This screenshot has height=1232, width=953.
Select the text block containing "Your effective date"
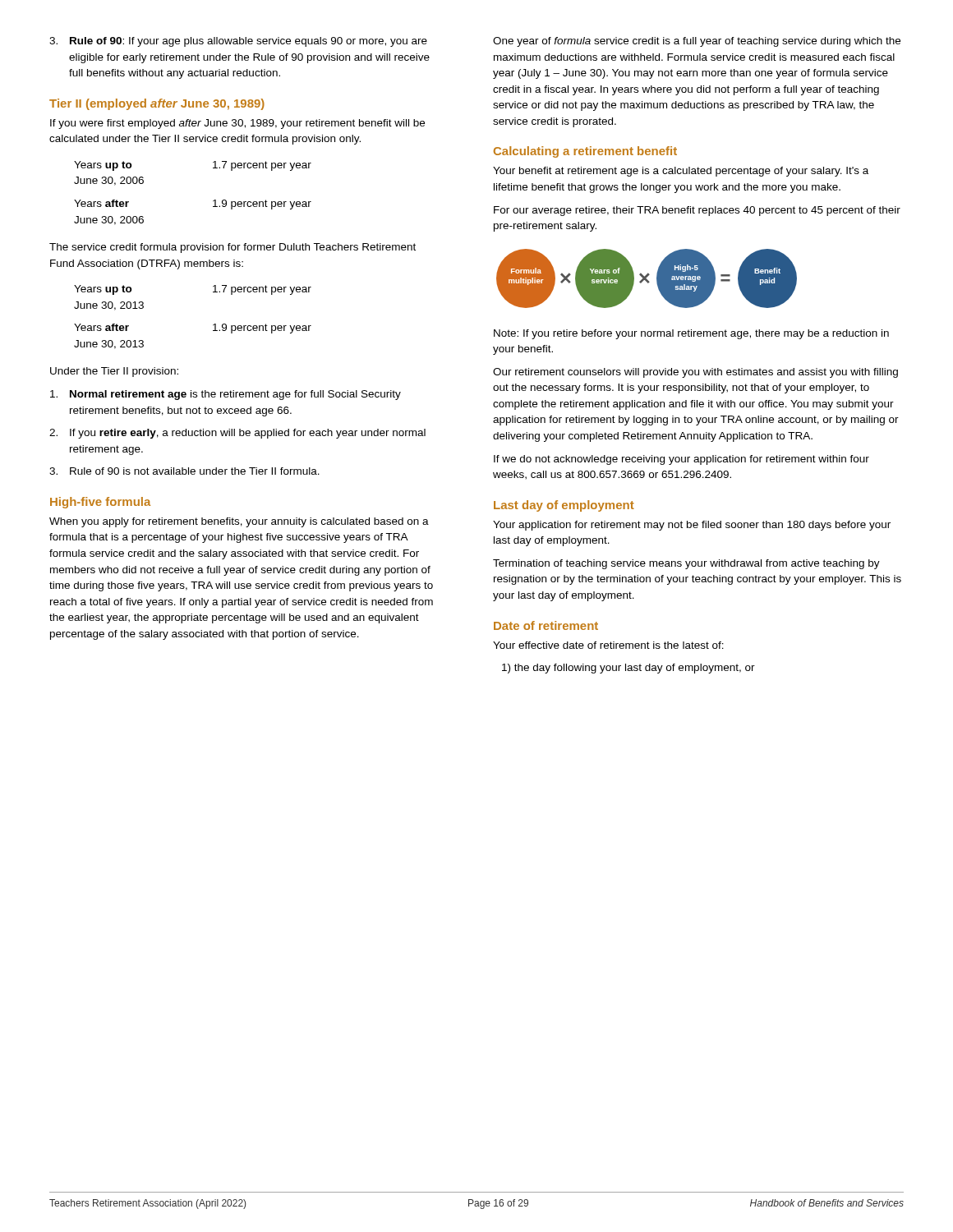tap(698, 645)
